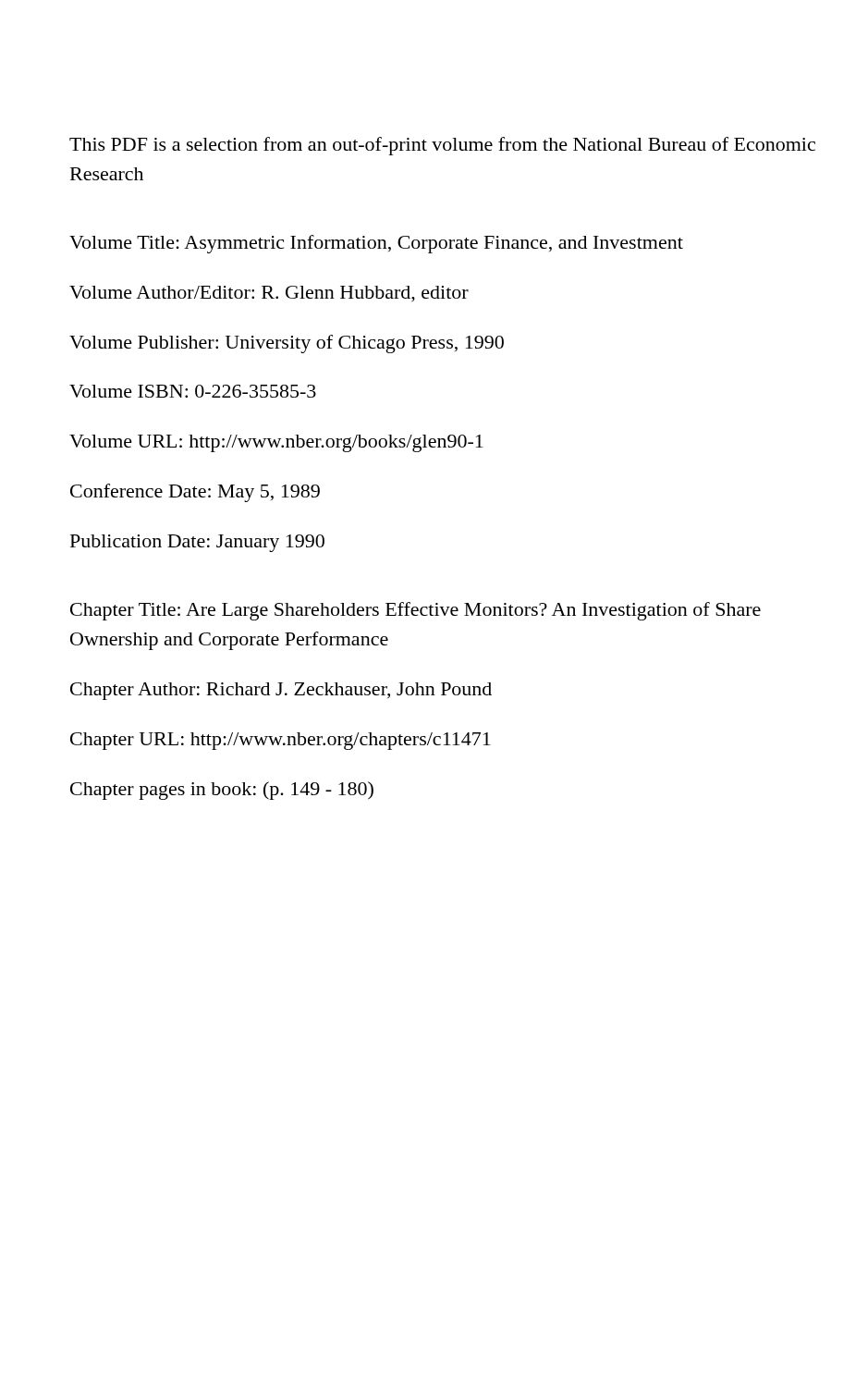The image size is (868, 1387).
Task: Locate the text that says "Volume ISBN: 0-226-35585-3"
Action: click(193, 391)
